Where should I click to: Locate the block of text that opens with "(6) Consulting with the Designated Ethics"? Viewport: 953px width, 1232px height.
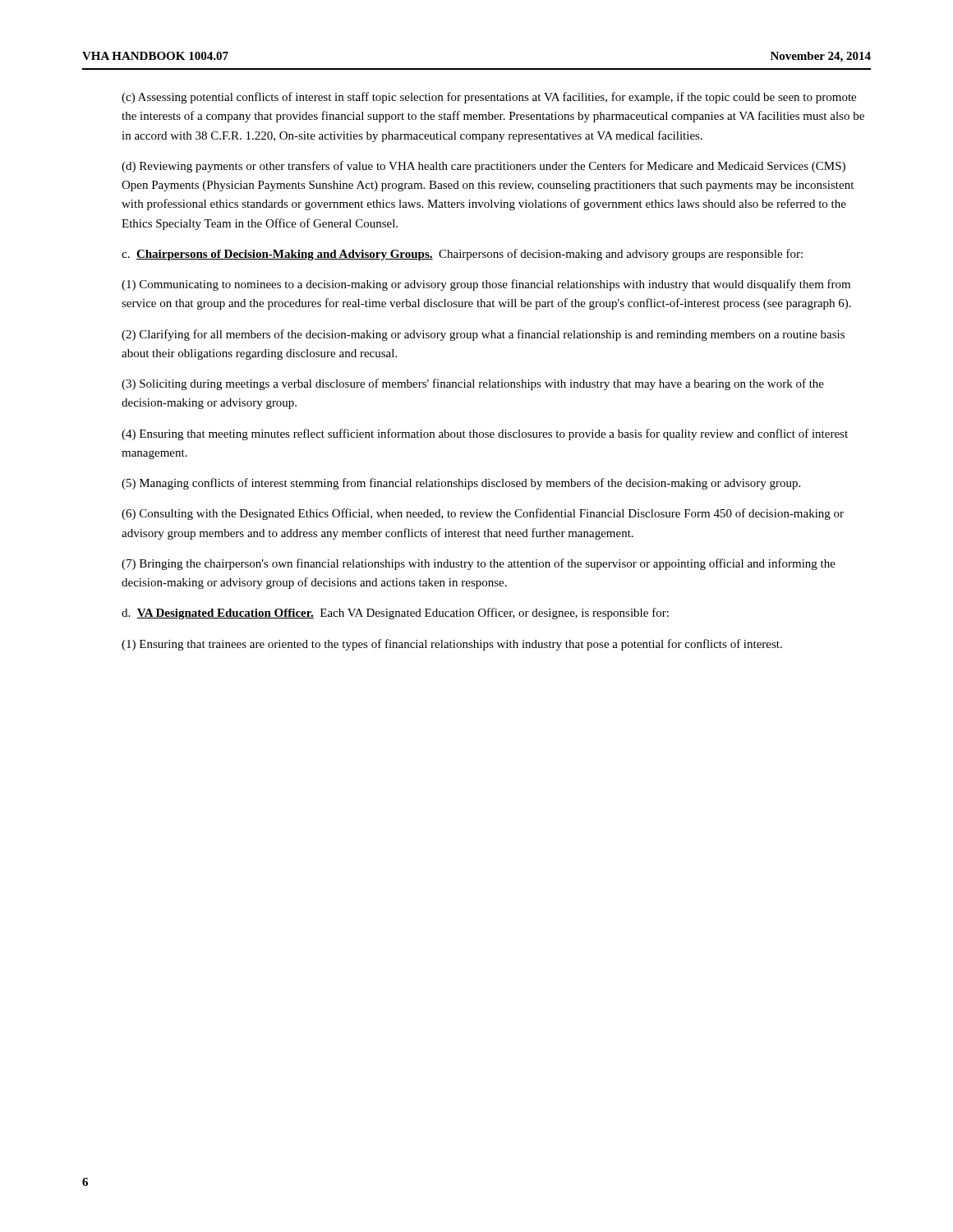[x=483, y=523]
